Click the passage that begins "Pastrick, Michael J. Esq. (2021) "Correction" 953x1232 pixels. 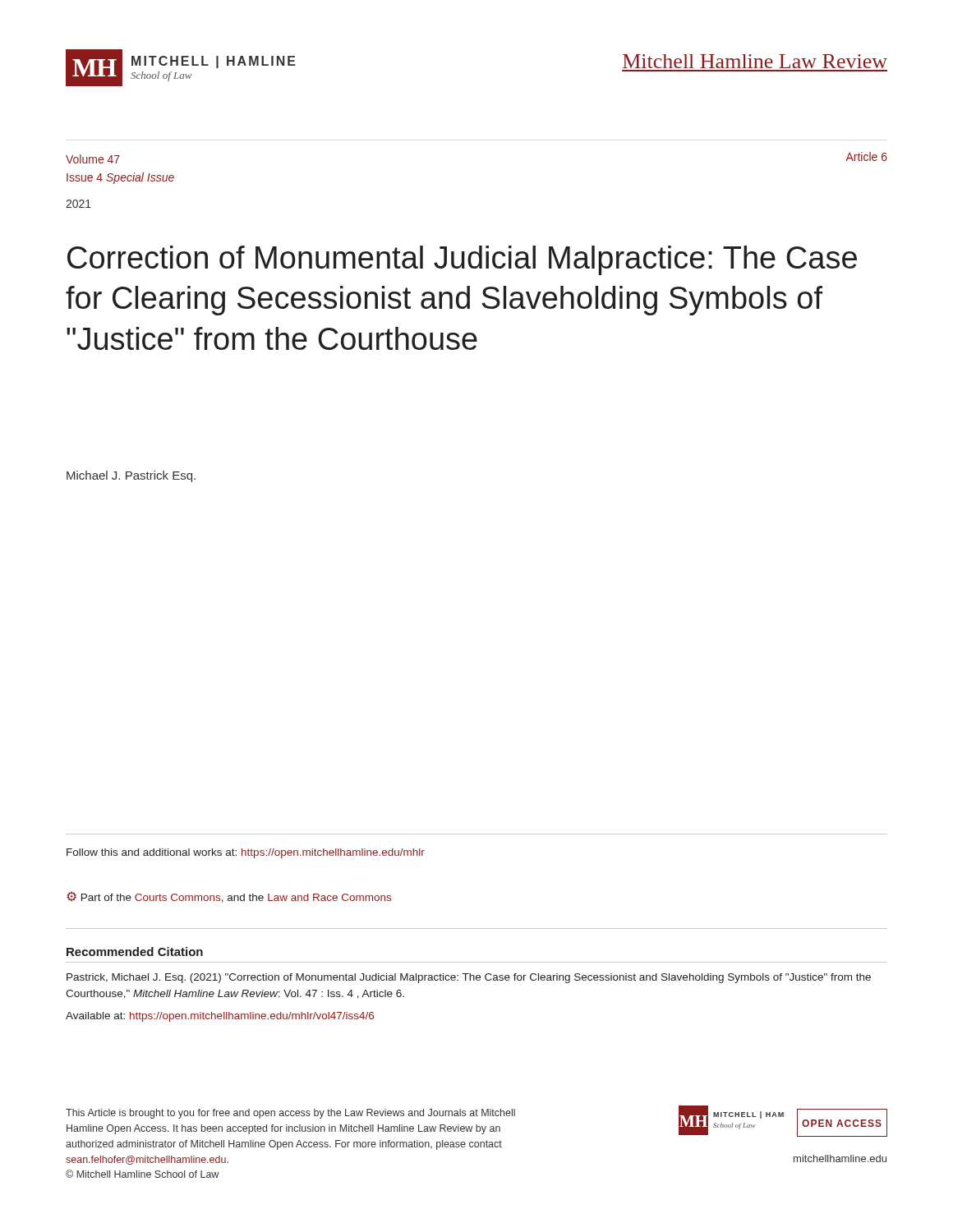pos(469,978)
